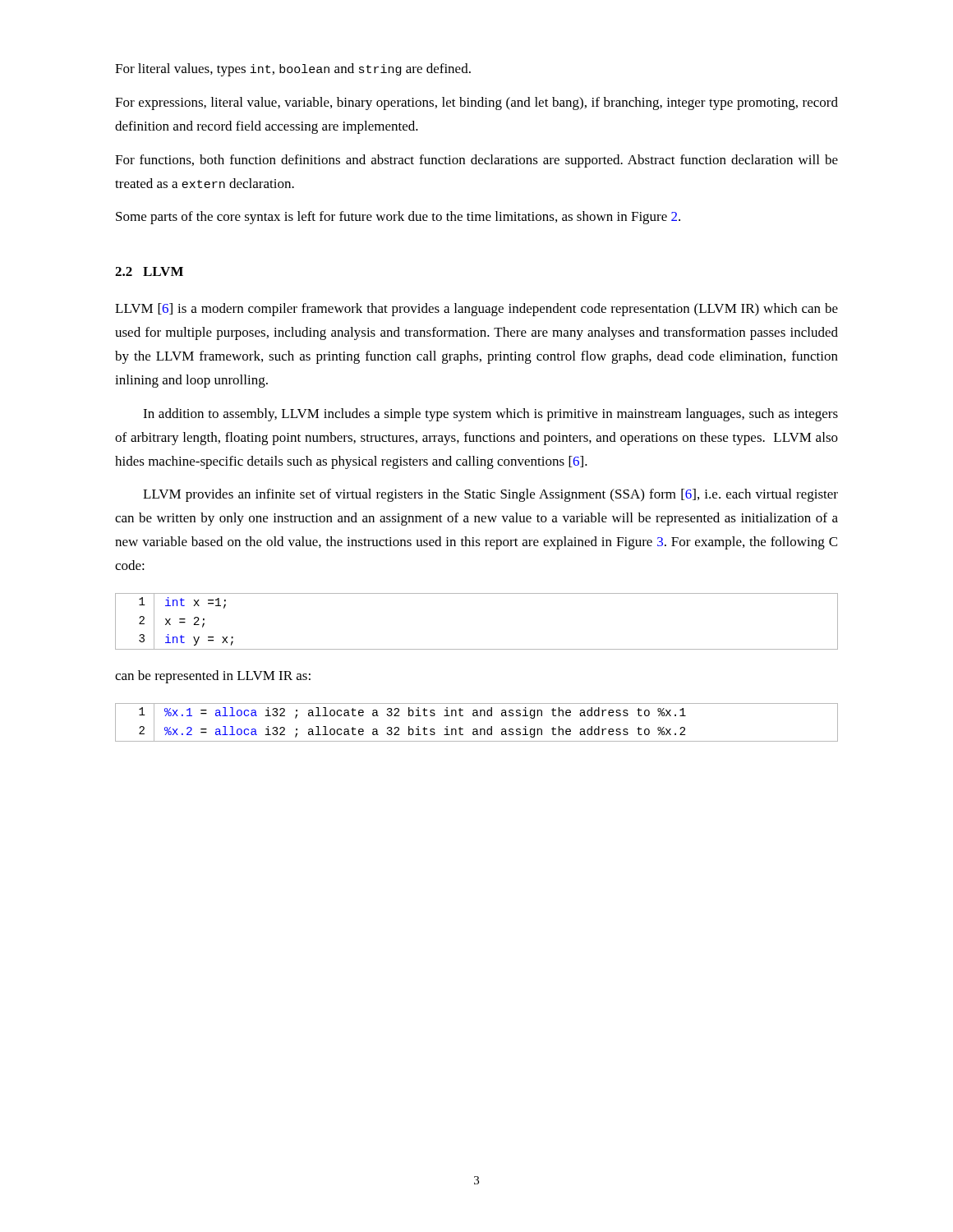Where is the passage that starts "LLVM [6] is a modern"?

476,345
